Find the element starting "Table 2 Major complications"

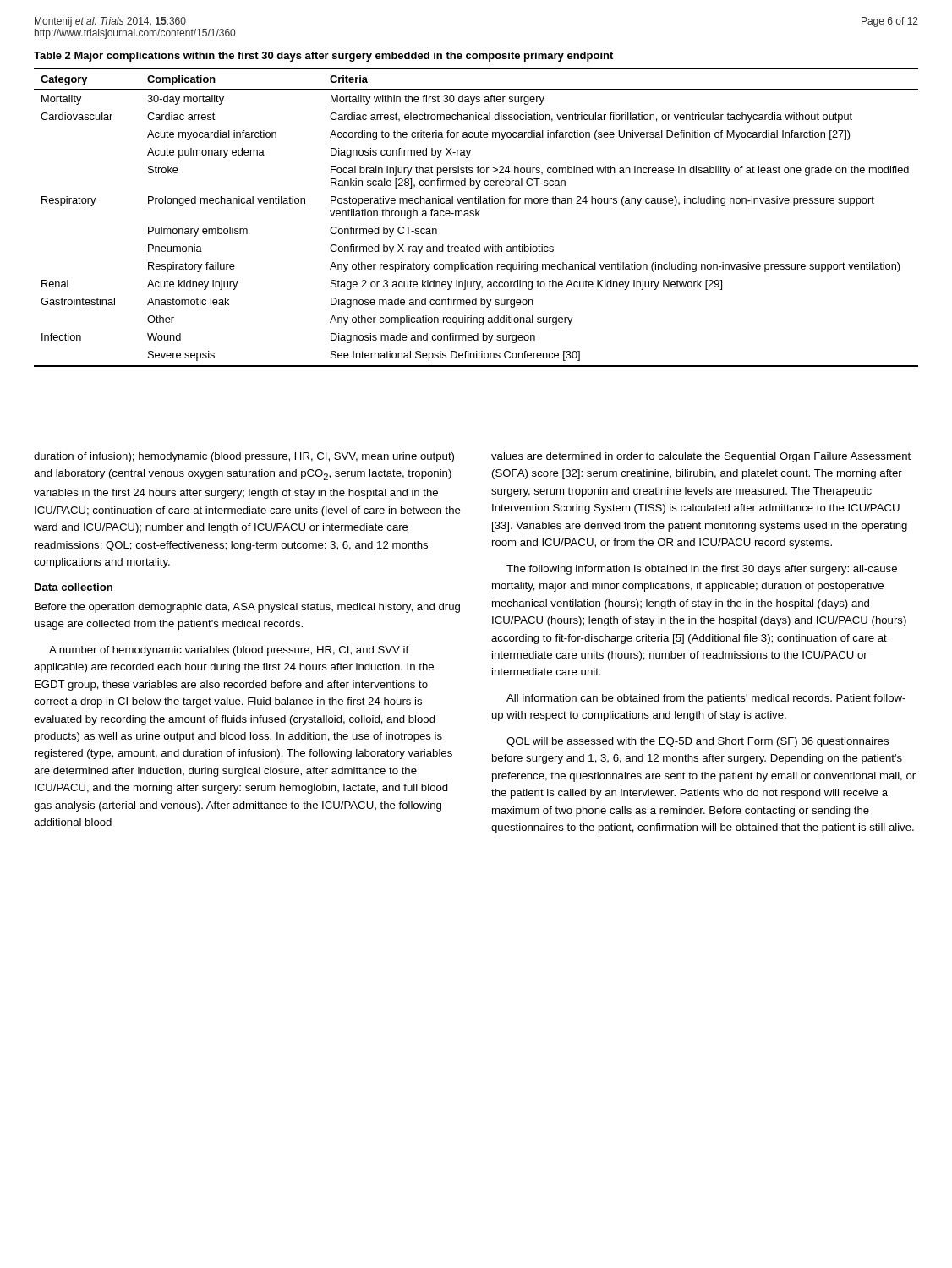point(323,55)
